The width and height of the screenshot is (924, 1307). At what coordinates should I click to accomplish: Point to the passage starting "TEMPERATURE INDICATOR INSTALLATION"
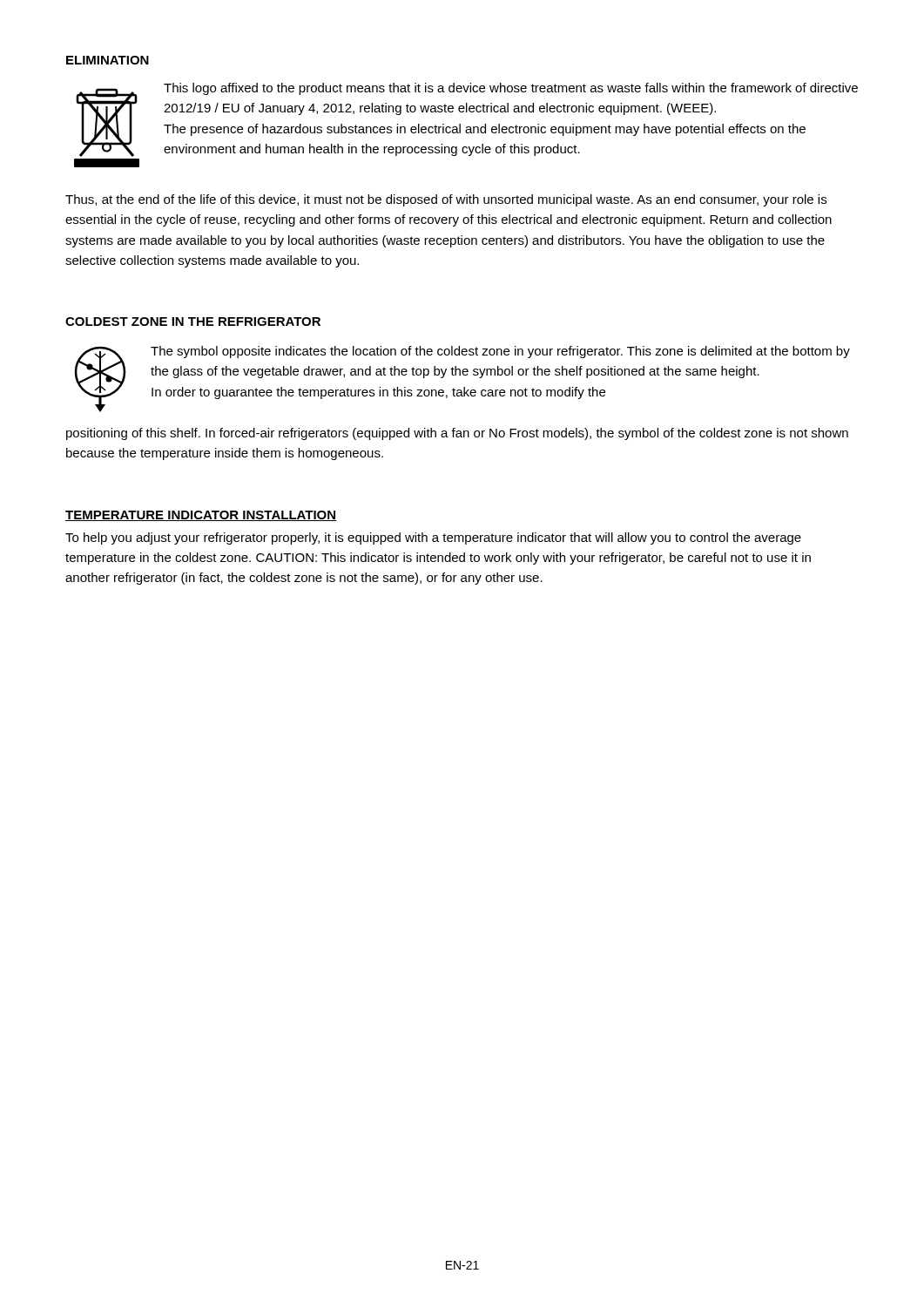[201, 514]
